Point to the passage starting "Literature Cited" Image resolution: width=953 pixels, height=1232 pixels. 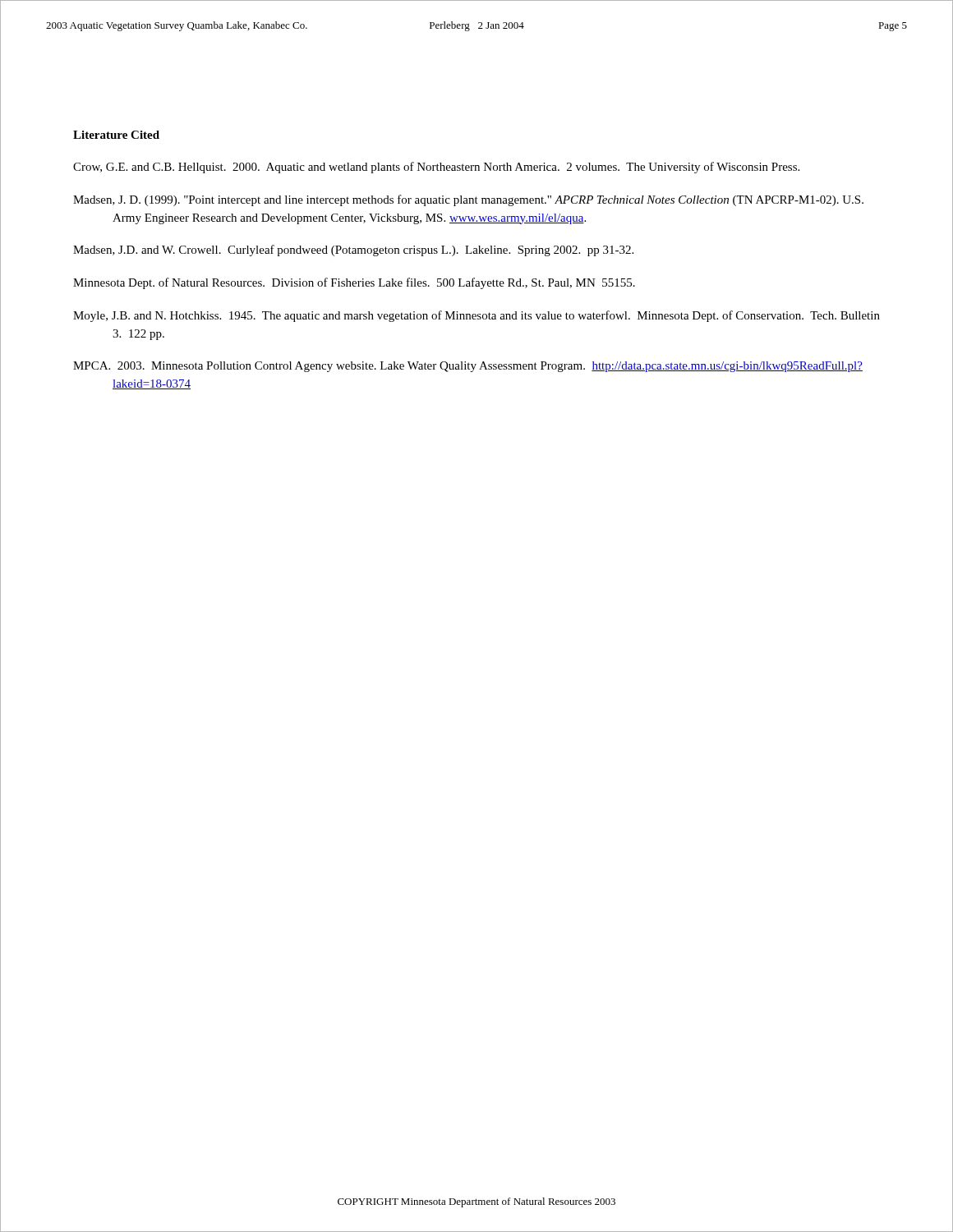(x=116, y=135)
